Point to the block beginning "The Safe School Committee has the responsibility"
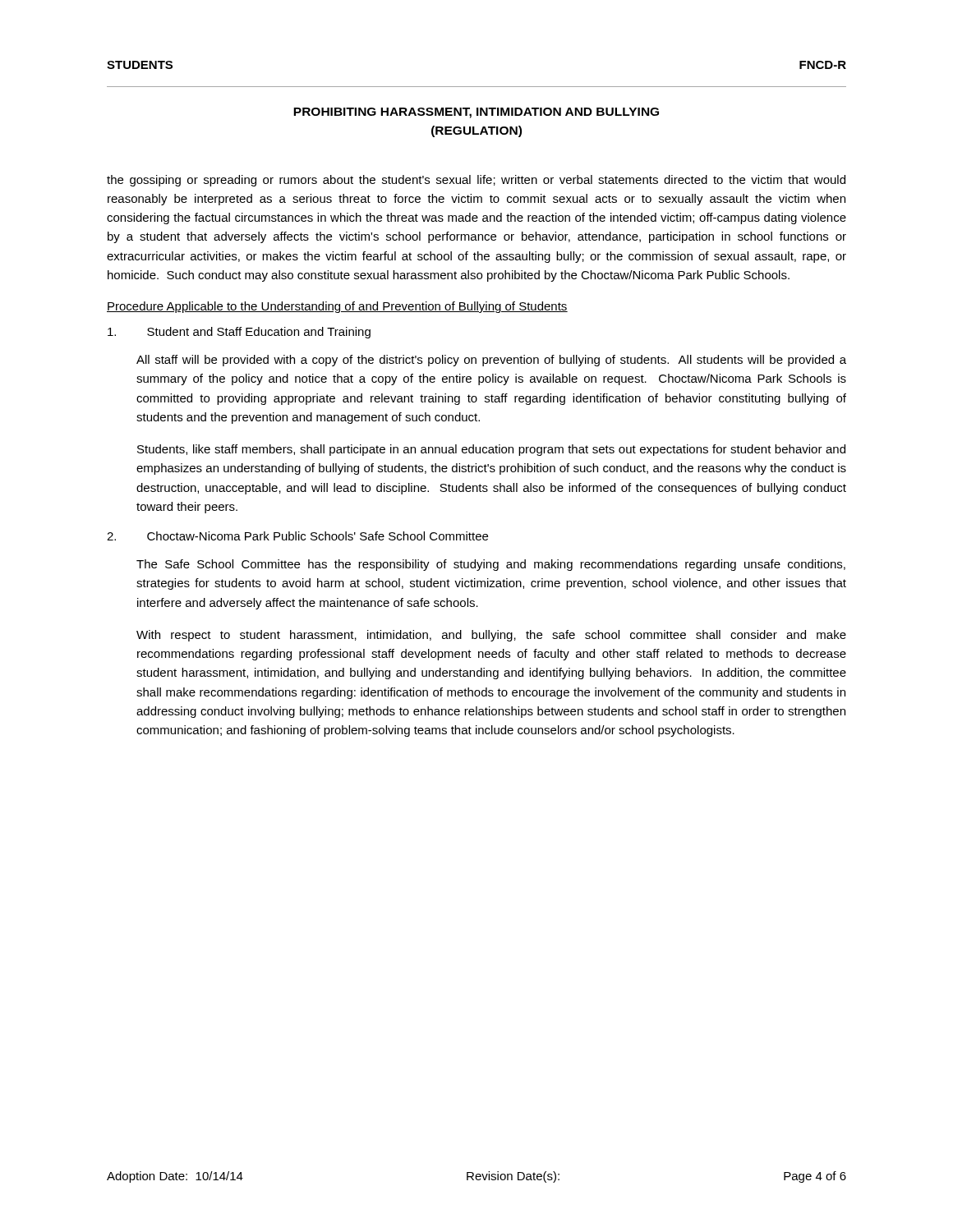Image resolution: width=953 pixels, height=1232 pixels. (491, 583)
